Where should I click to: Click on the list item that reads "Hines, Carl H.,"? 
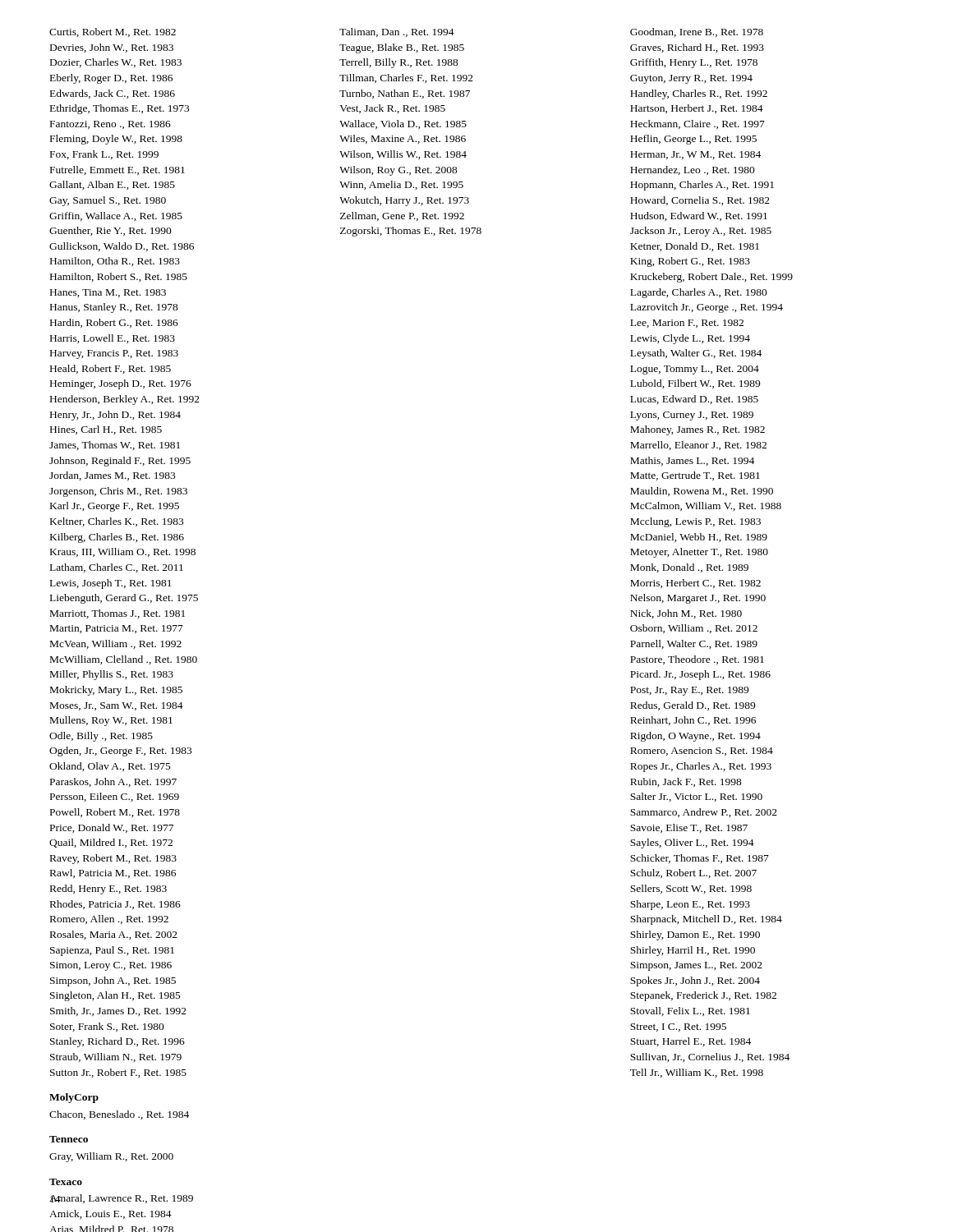(x=106, y=429)
